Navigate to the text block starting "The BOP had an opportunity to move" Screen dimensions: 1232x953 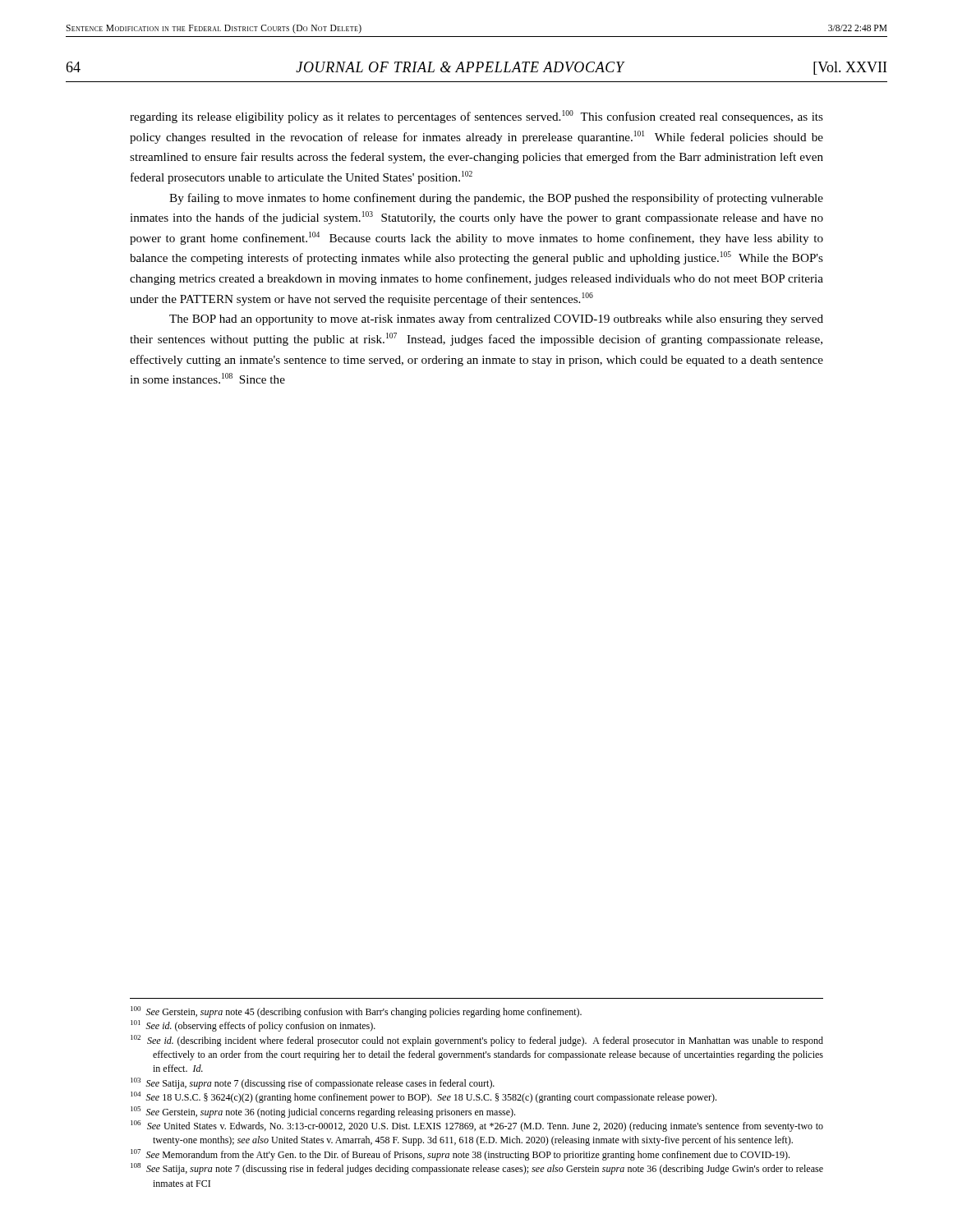click(x=476, y=349)
